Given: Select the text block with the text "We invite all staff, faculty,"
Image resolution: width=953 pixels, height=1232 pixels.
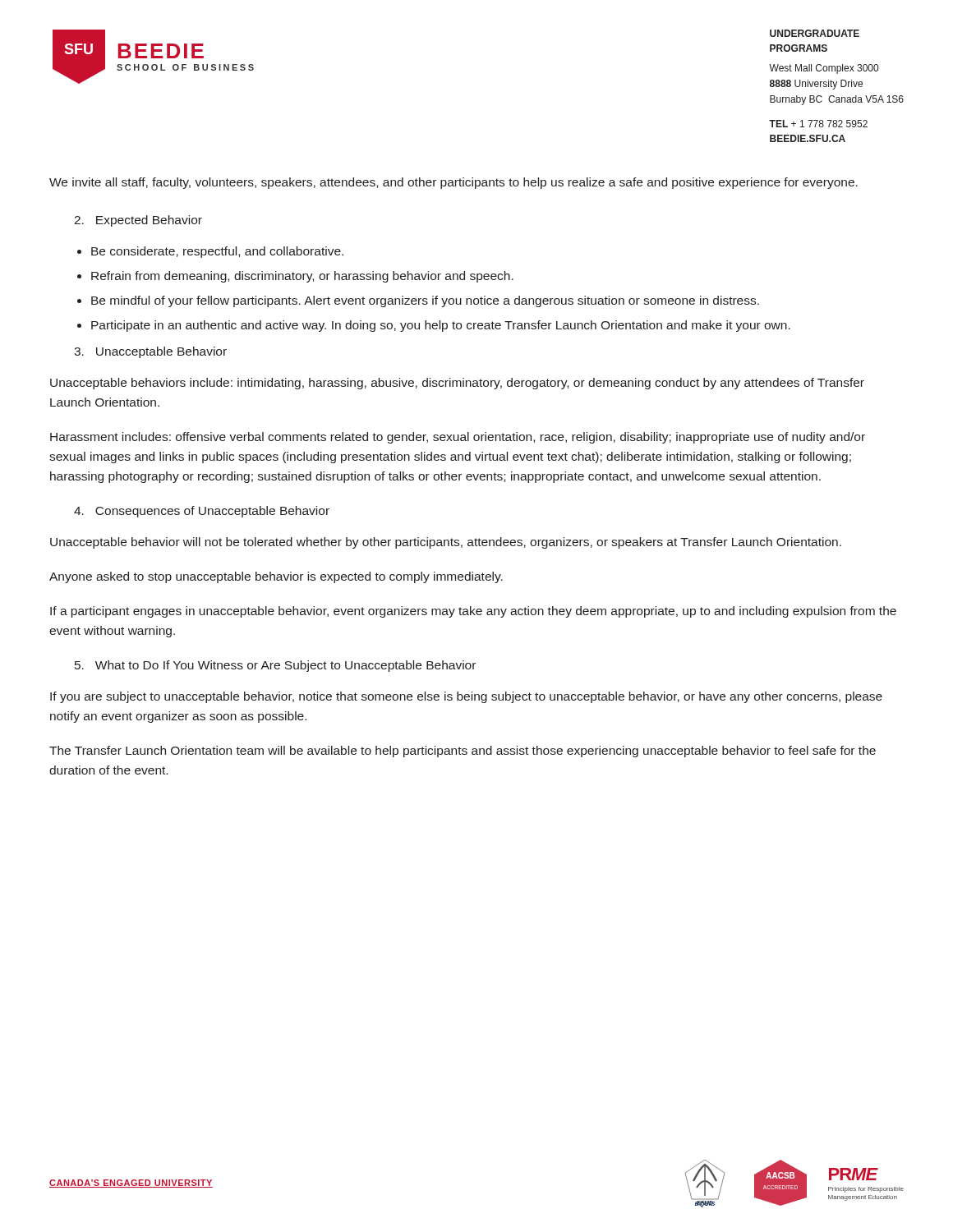Looking at the screenshot, I should click(x=454, y=182).
